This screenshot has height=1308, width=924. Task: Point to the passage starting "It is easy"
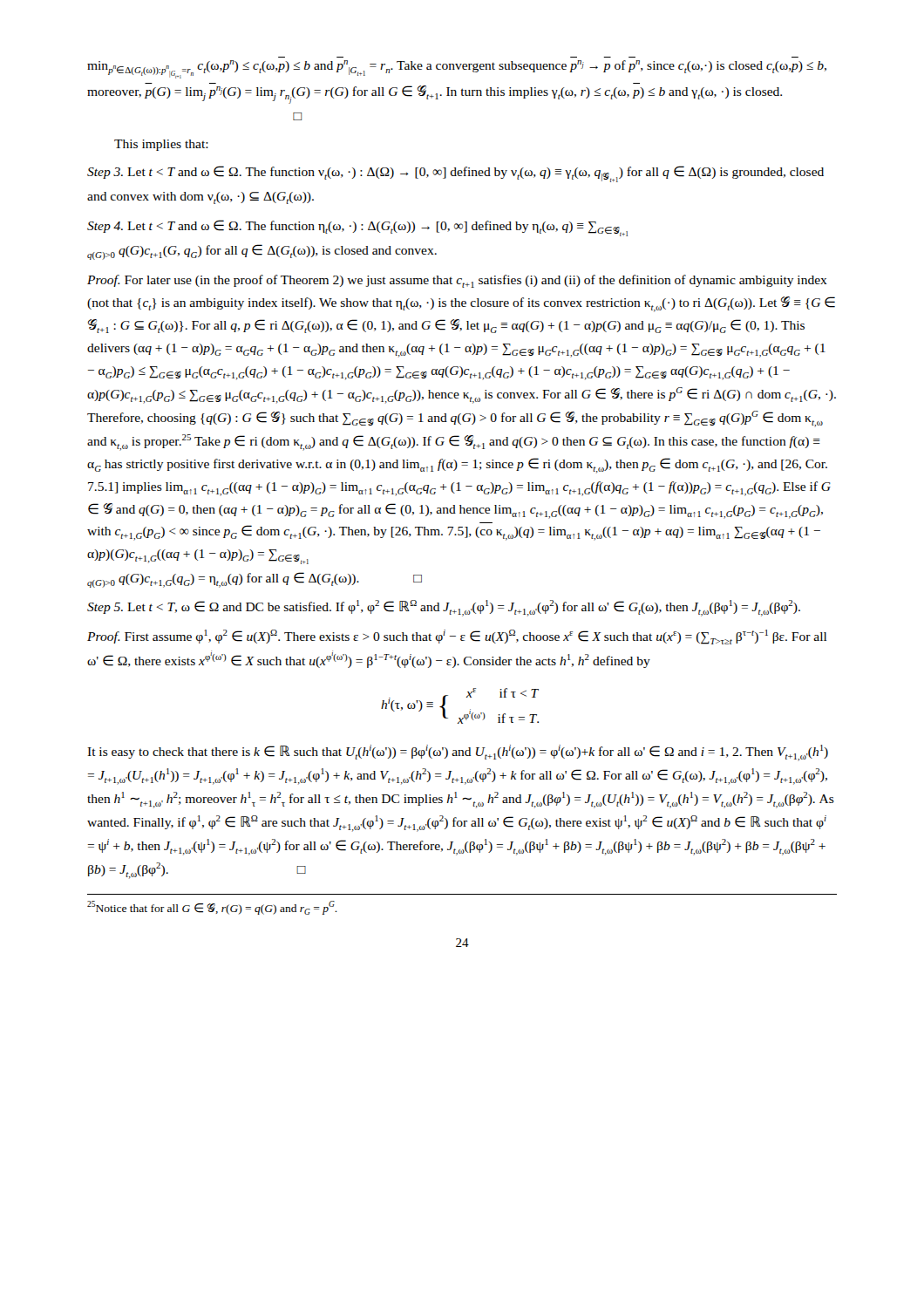[x=461, y=811]
